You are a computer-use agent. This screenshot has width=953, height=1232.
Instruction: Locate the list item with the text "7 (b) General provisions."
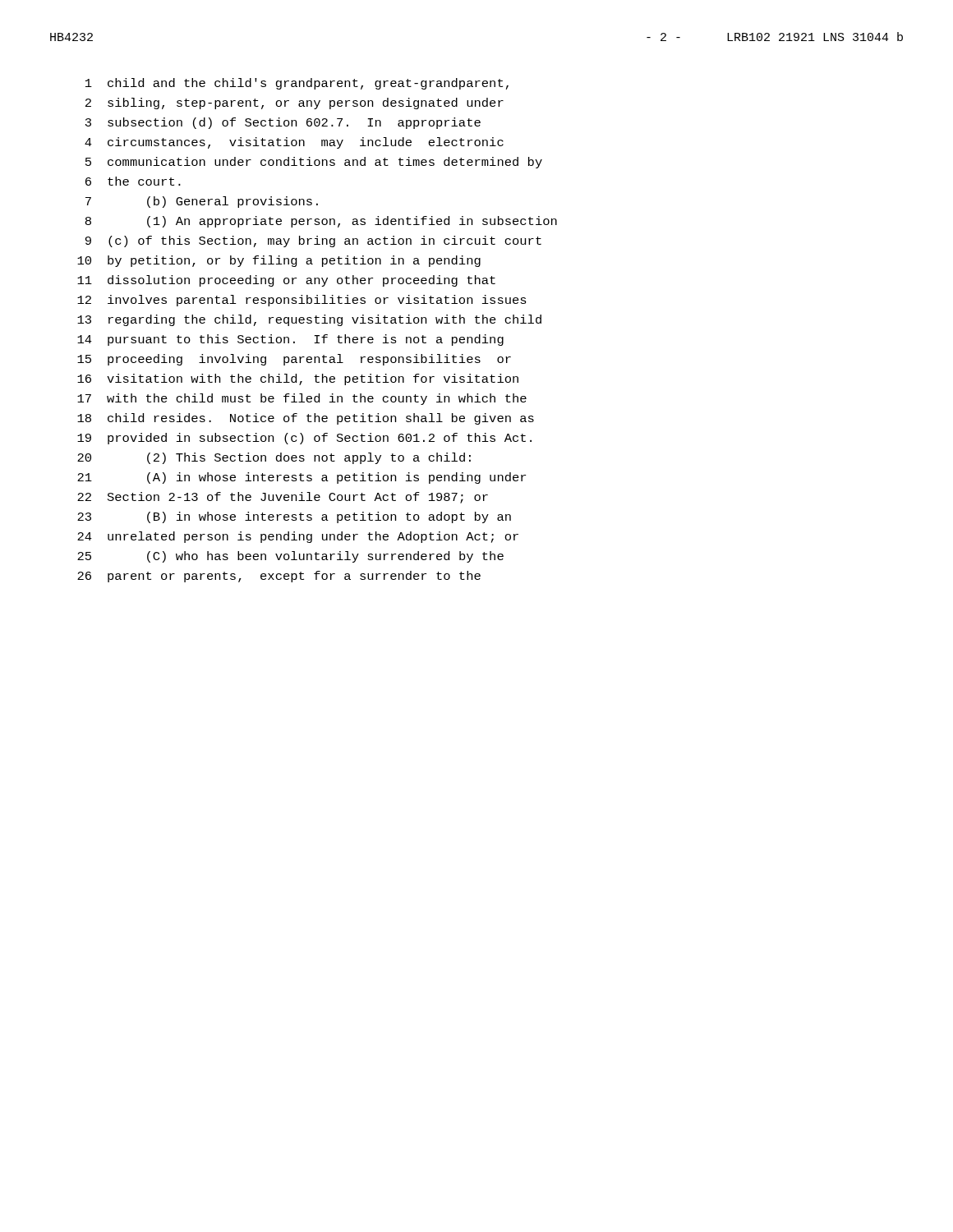202,202
